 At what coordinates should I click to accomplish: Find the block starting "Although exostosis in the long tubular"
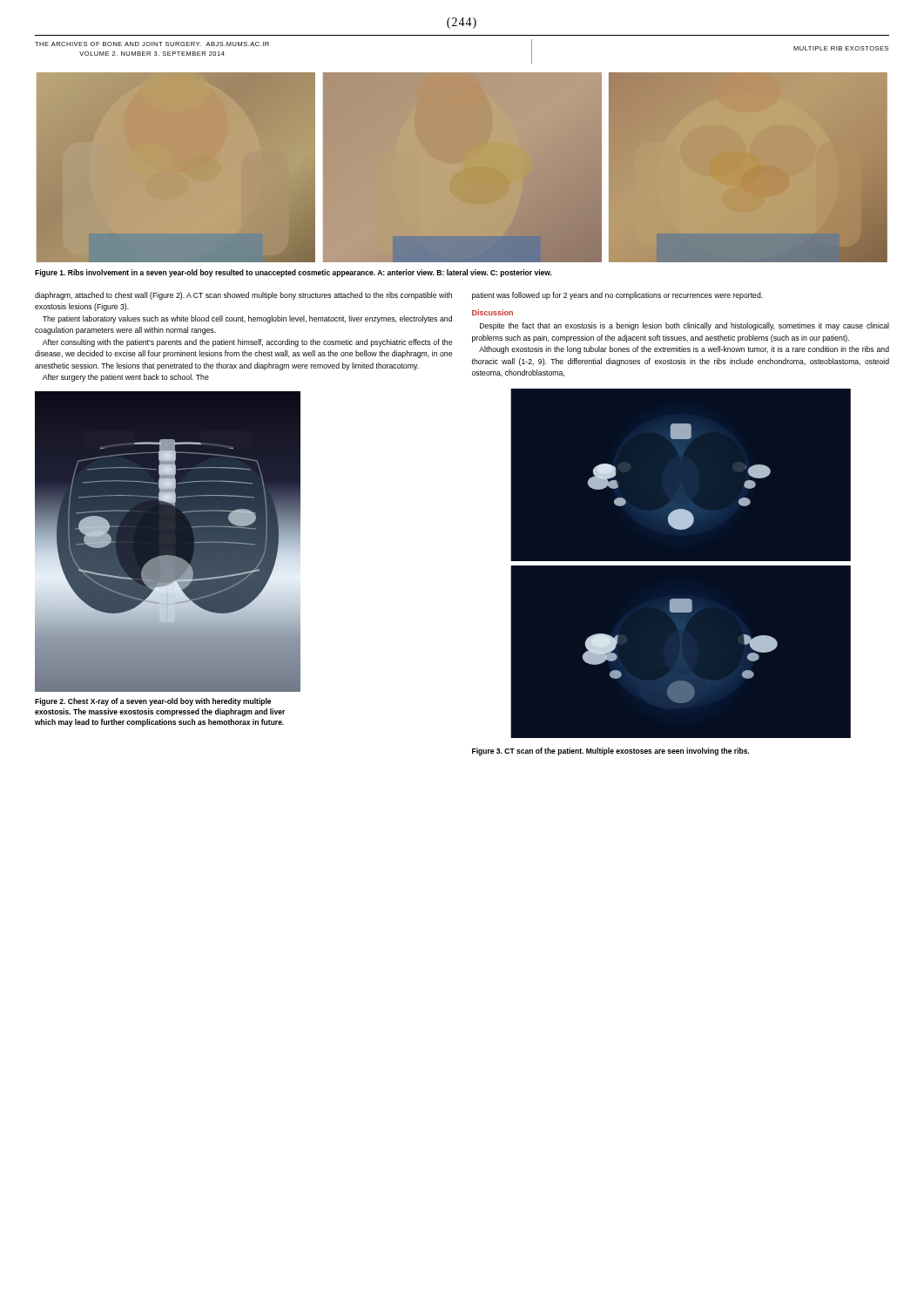[x=680, y=361]
